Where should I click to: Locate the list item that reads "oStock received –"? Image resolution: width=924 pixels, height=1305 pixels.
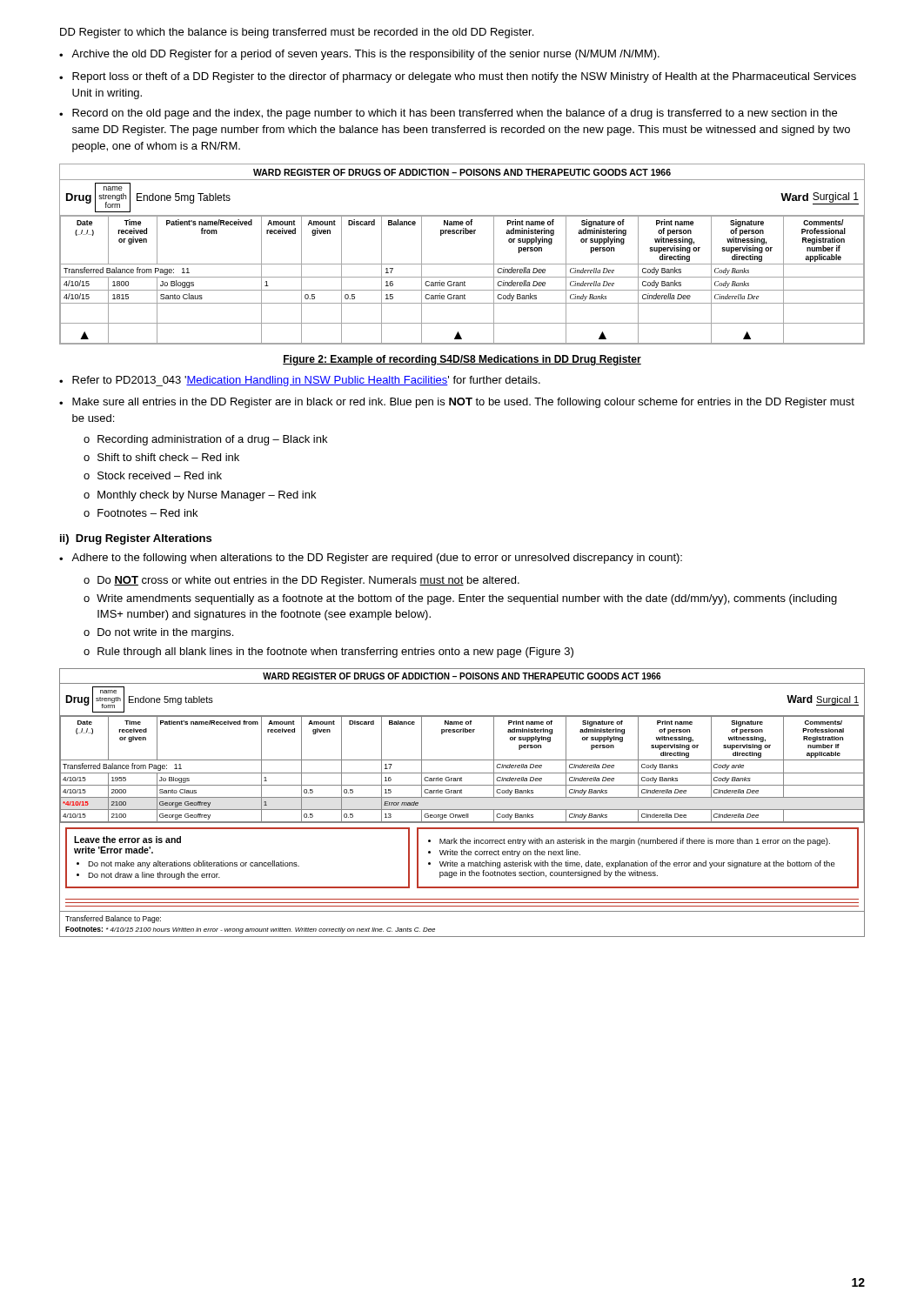click(153, 476)
